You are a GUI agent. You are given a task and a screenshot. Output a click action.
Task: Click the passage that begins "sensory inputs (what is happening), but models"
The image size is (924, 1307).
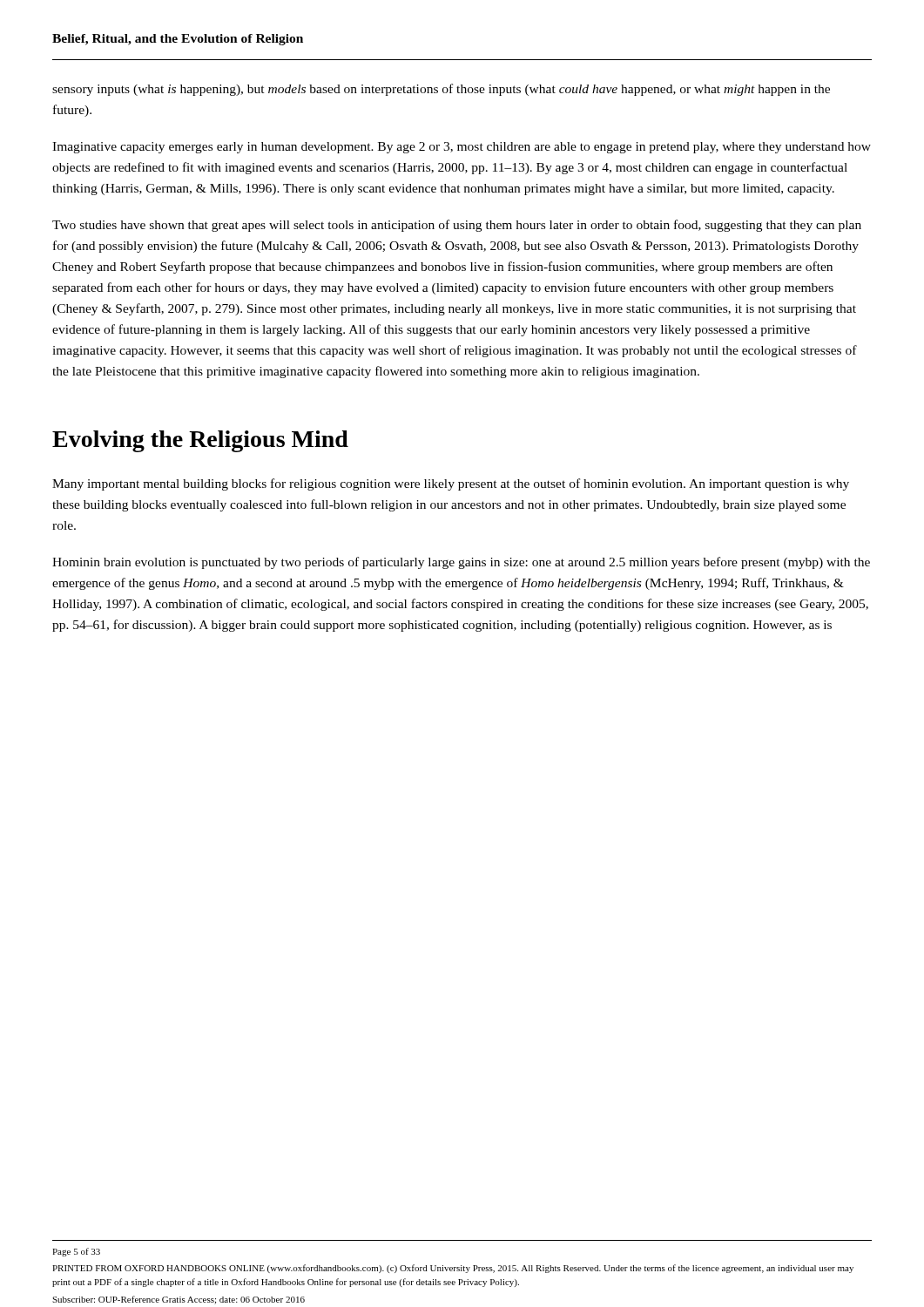441,99
